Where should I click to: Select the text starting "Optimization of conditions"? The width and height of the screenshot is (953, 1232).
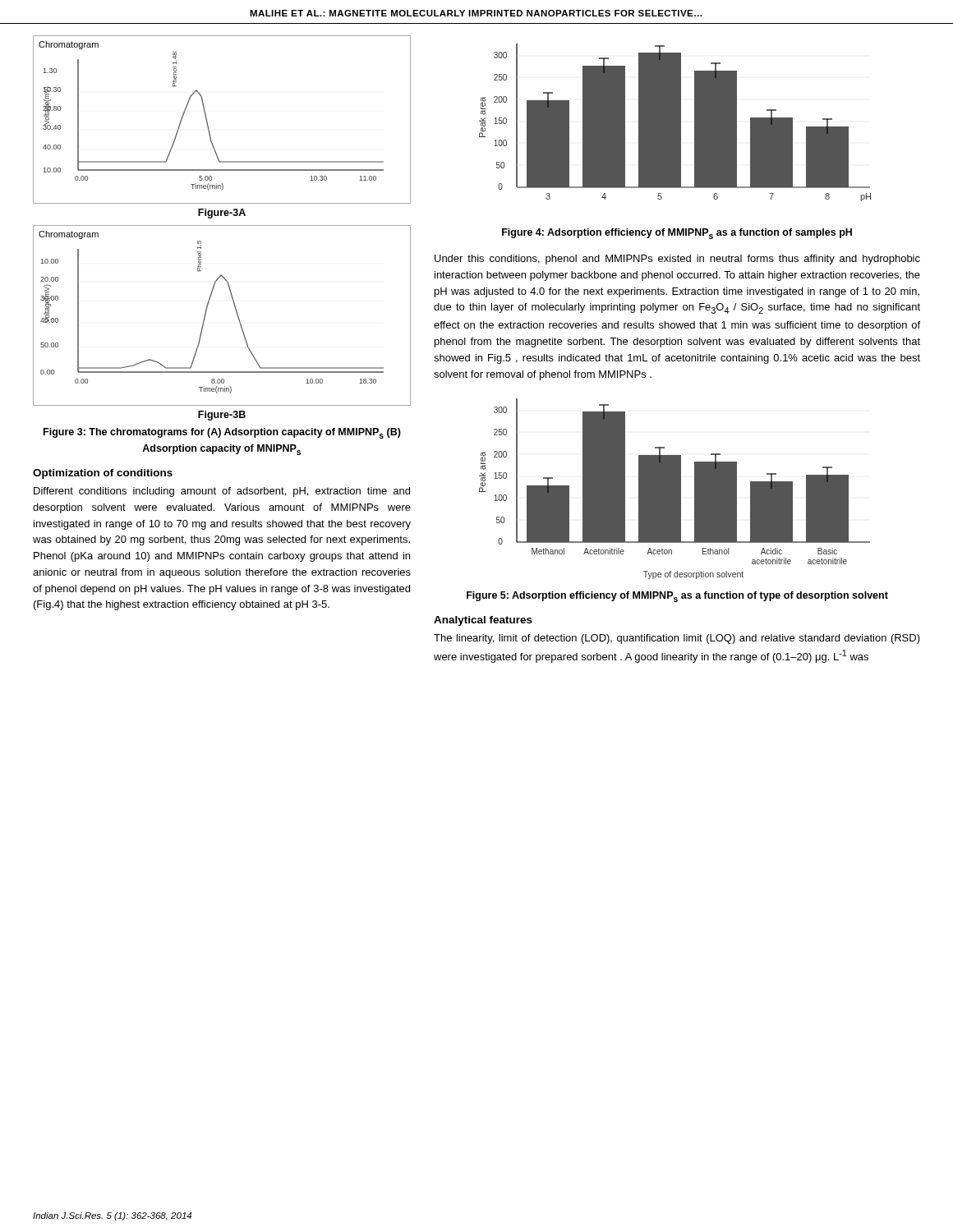(x=103, y=473)
